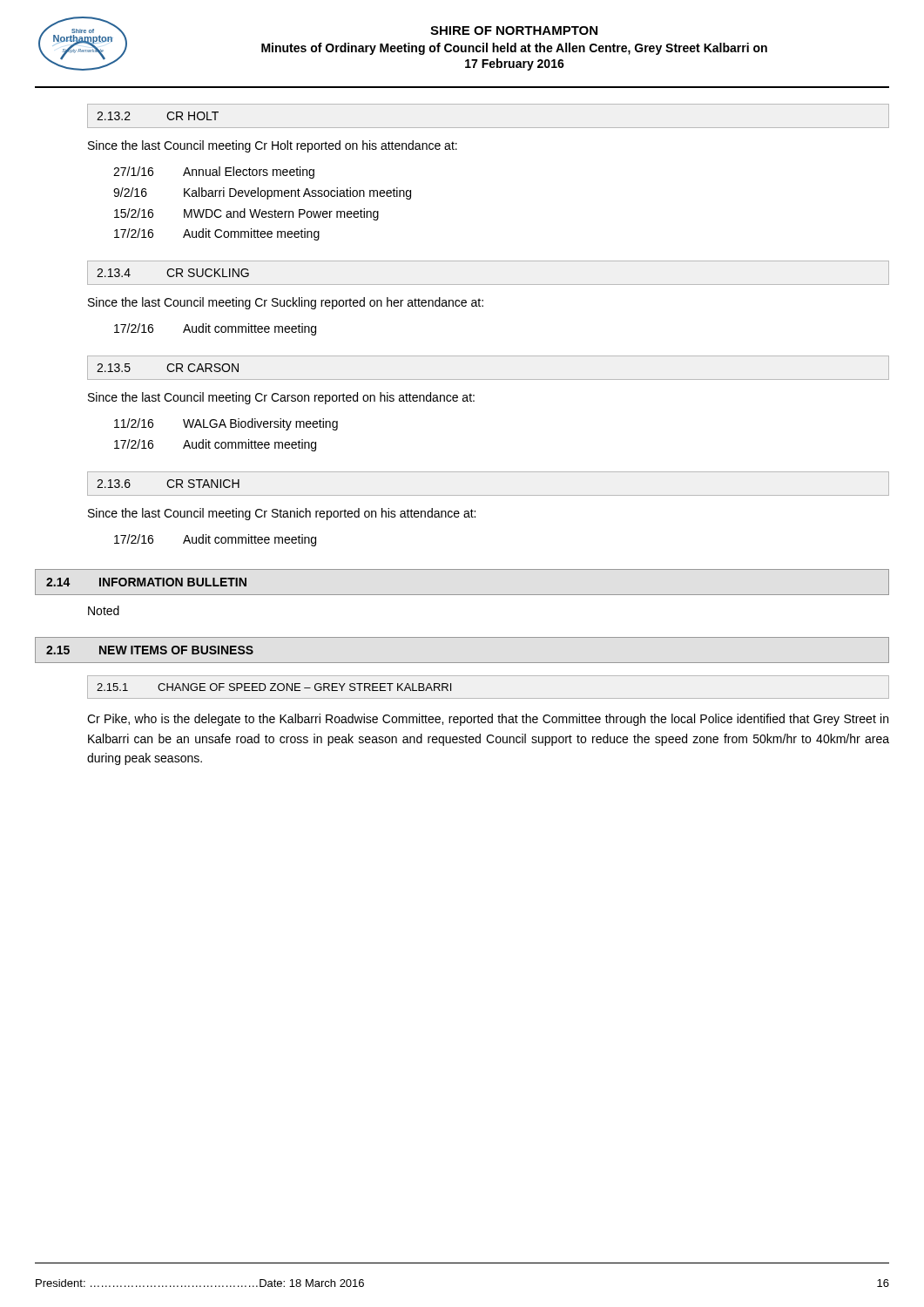924x1307 pixels.
Task: Locate the section header that says "2.15.1 CHANGE OF SPEED ZONE –"
Action: point(274,687)
